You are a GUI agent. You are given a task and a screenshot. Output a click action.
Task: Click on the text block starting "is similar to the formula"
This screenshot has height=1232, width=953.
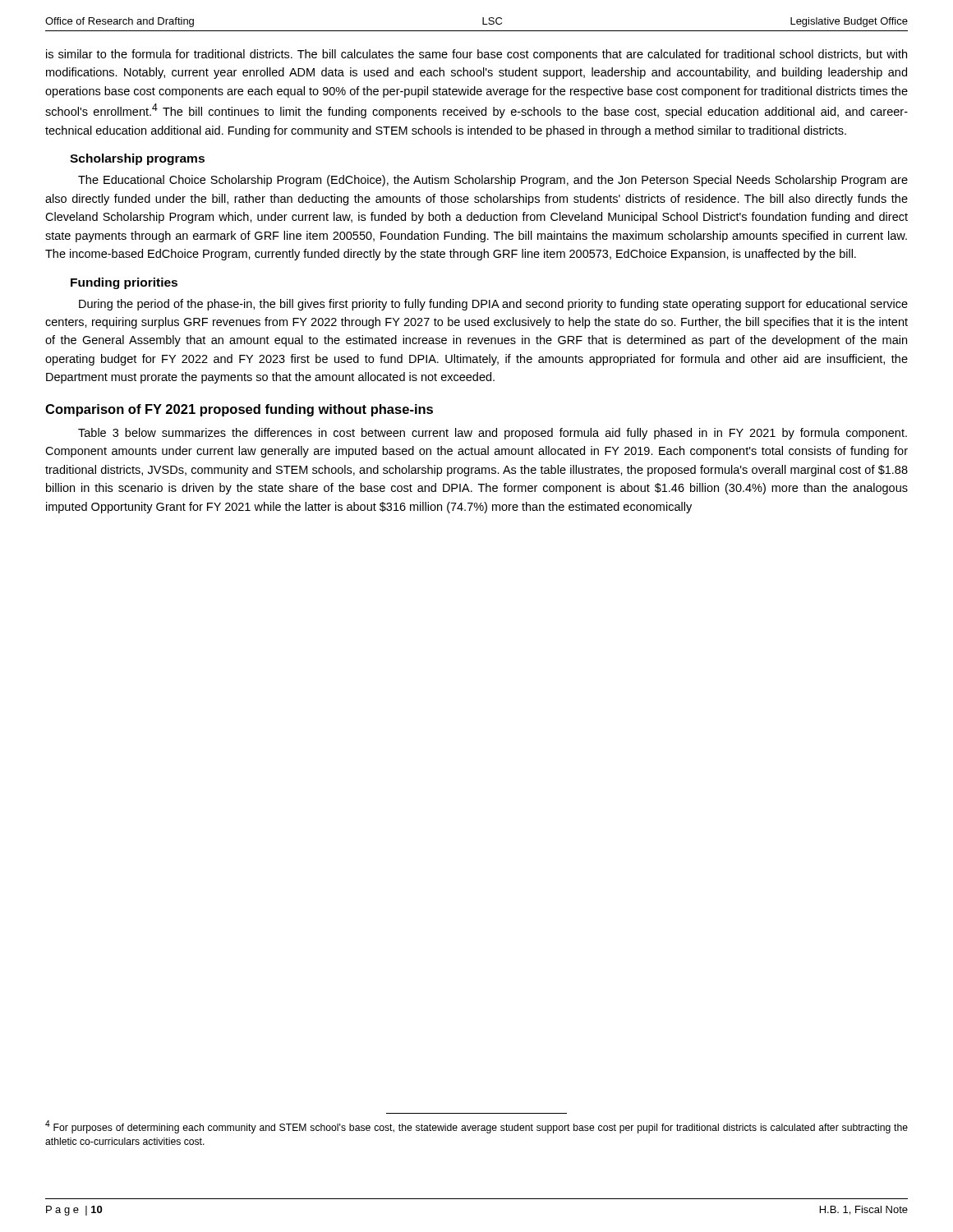point(476,92)
